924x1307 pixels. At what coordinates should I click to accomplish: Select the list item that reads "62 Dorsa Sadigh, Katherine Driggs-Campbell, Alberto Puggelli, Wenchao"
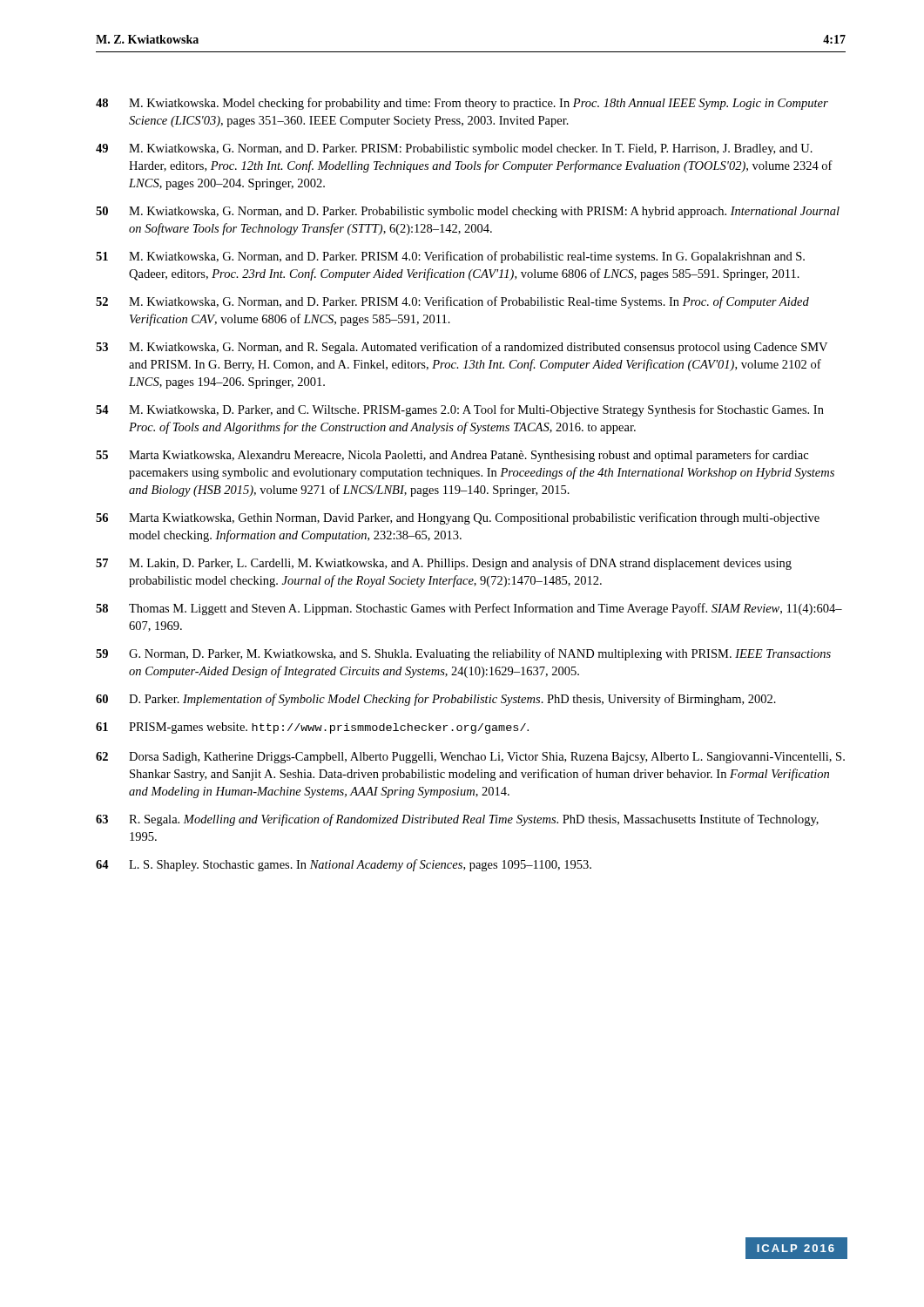click(471, 773)
